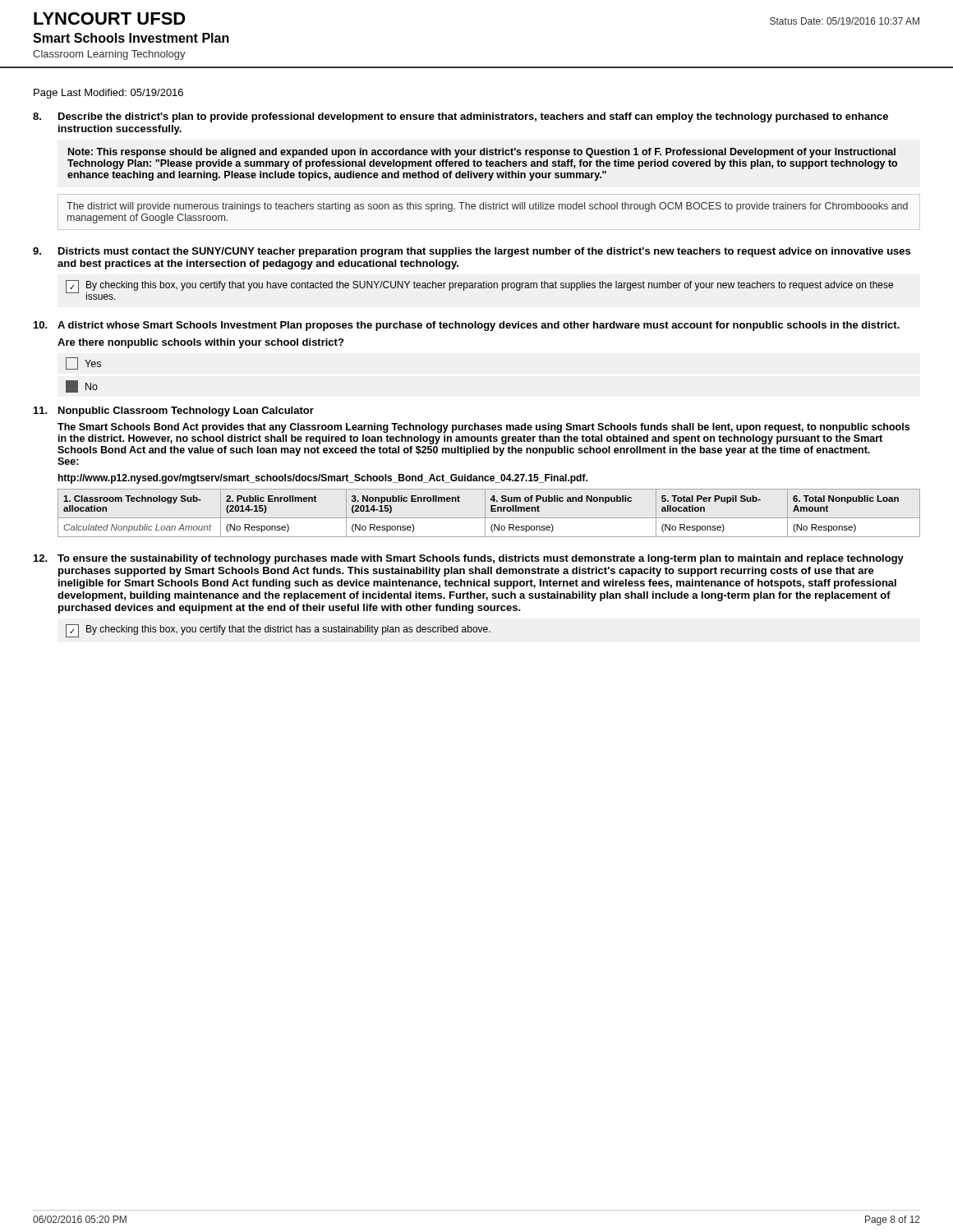Point to "Page Last Modified: 05/19/2016"
953x1232 pixels.
108,92
